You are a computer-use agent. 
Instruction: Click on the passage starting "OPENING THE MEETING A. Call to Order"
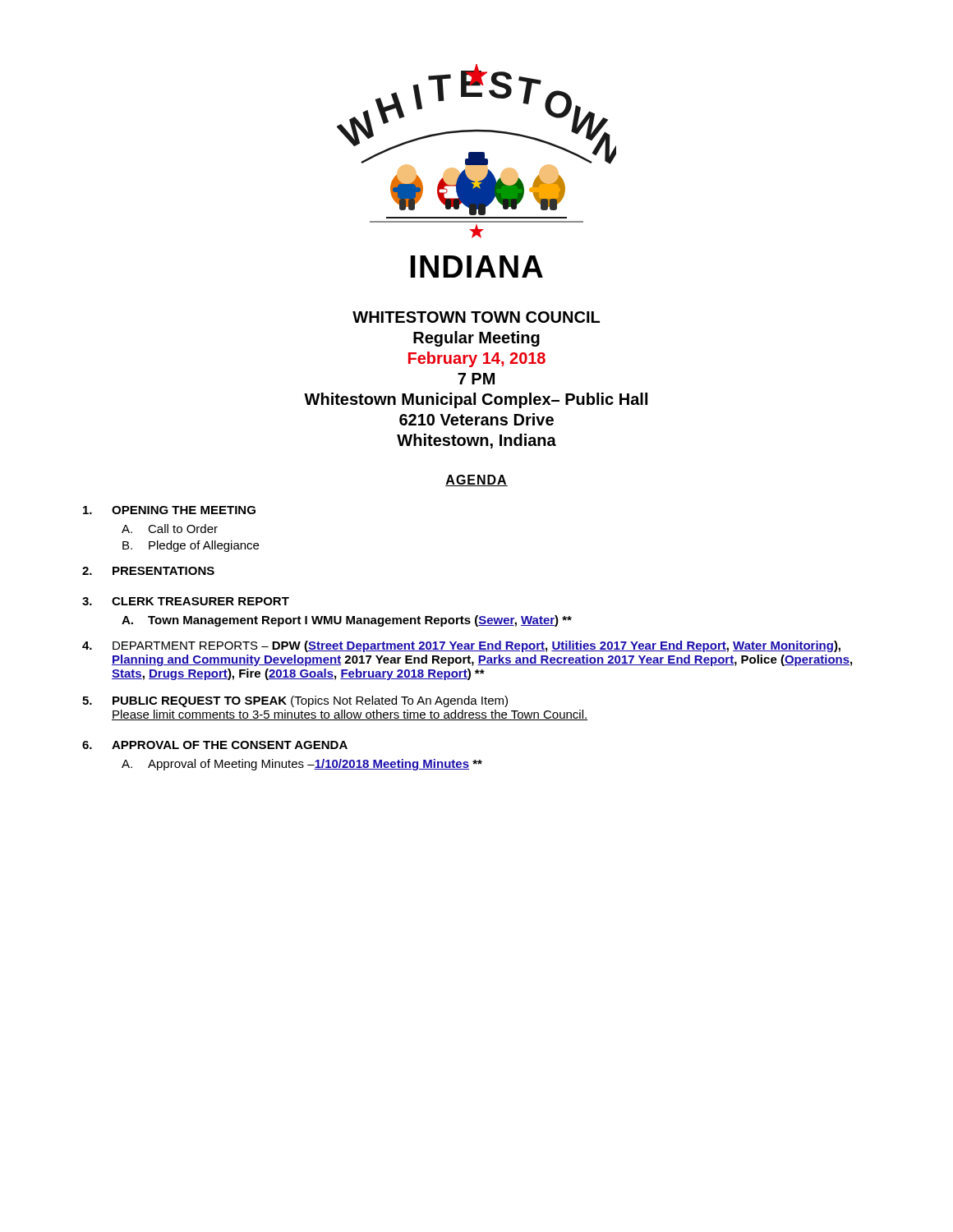169,510
